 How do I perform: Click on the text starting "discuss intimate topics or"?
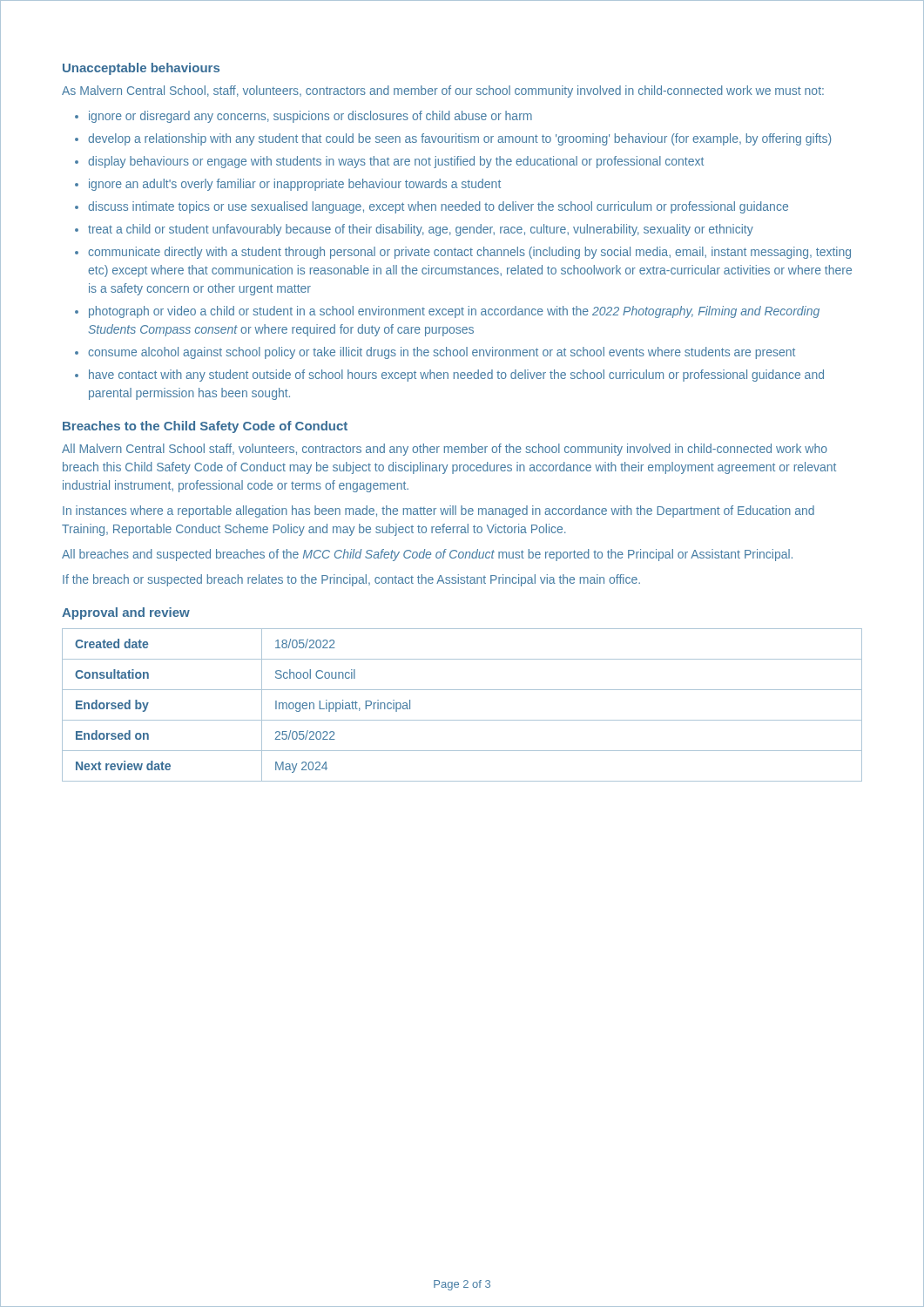tap(438, 207)
